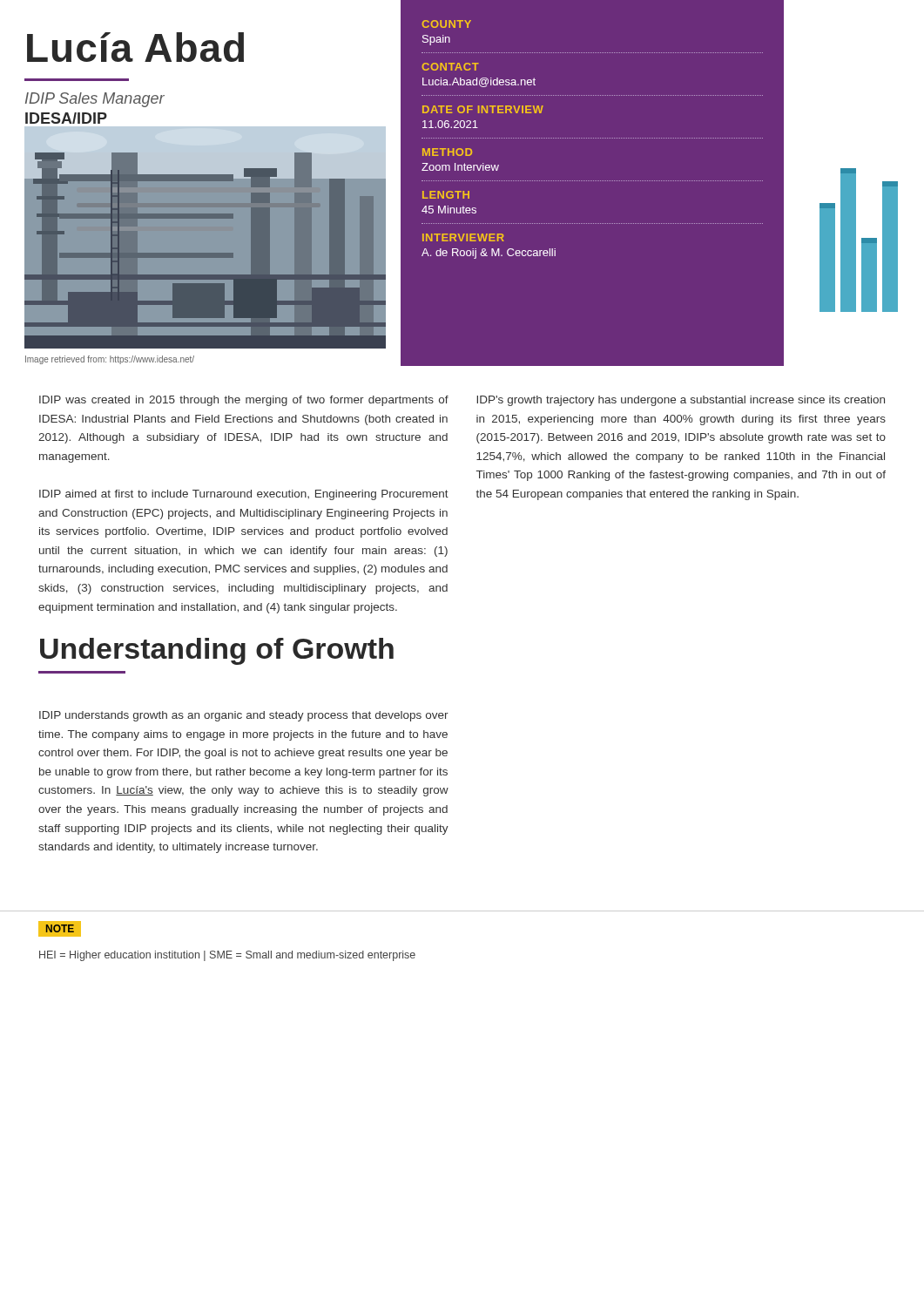Select the caption with the text "Image retrieved from: https://www.idesa.net/"
Image resolution: width=924 pixels, height=1307 pixels.
point(109,359)
